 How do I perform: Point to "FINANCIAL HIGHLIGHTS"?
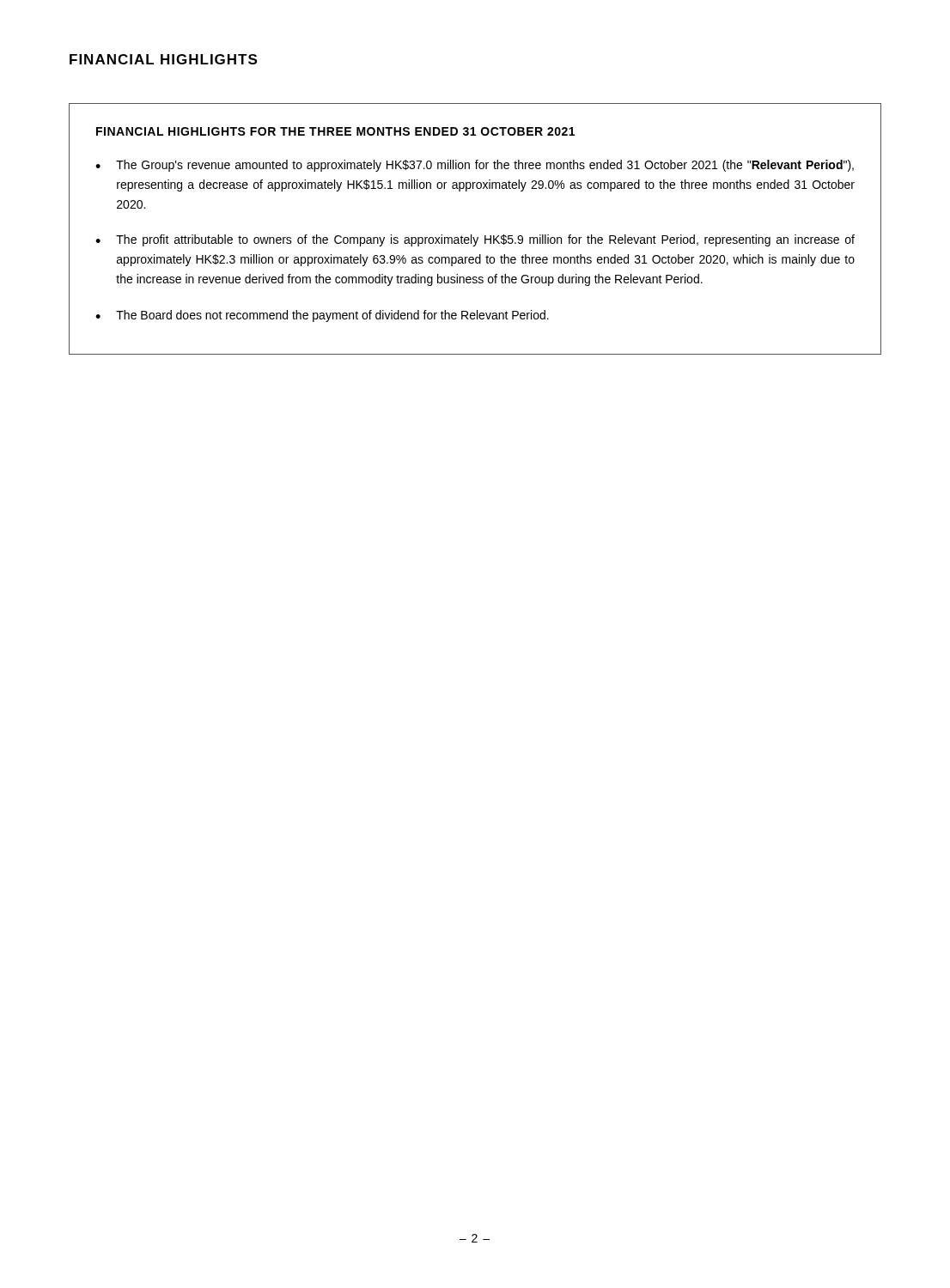tap(164, 60)
